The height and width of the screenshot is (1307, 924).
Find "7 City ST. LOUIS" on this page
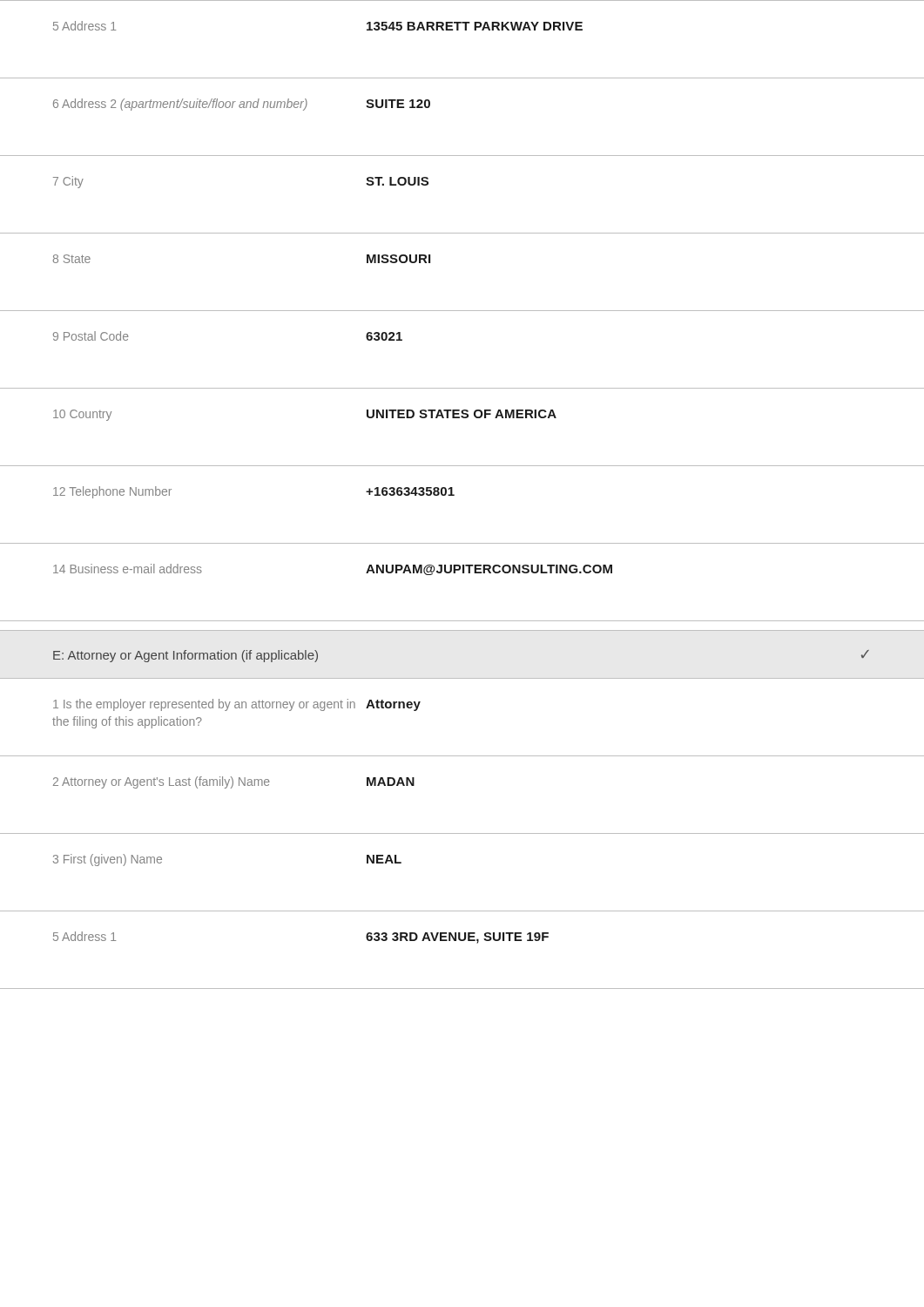point(65,183)
